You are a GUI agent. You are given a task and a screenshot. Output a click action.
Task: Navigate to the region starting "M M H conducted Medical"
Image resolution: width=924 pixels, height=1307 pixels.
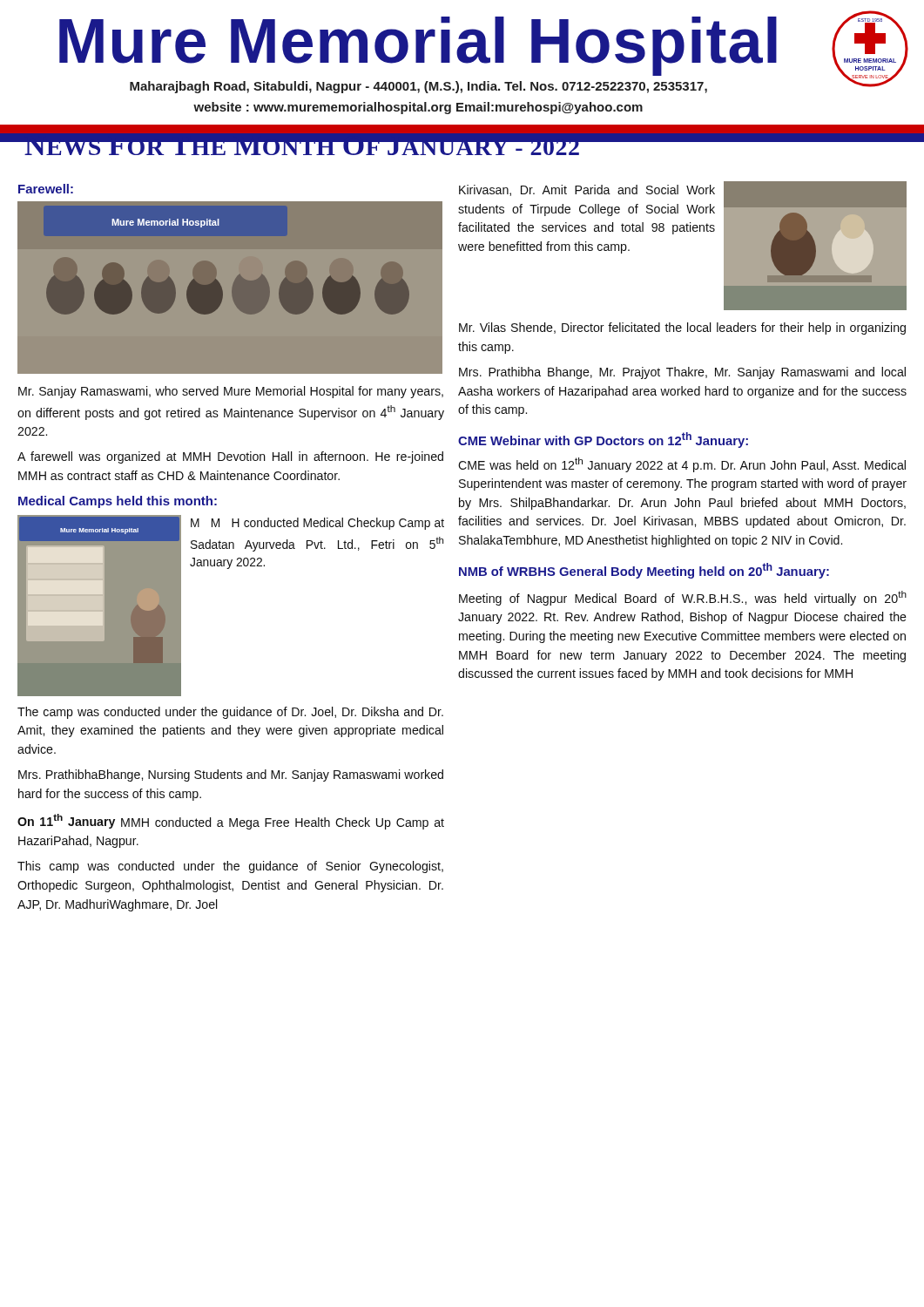point(317,543)
